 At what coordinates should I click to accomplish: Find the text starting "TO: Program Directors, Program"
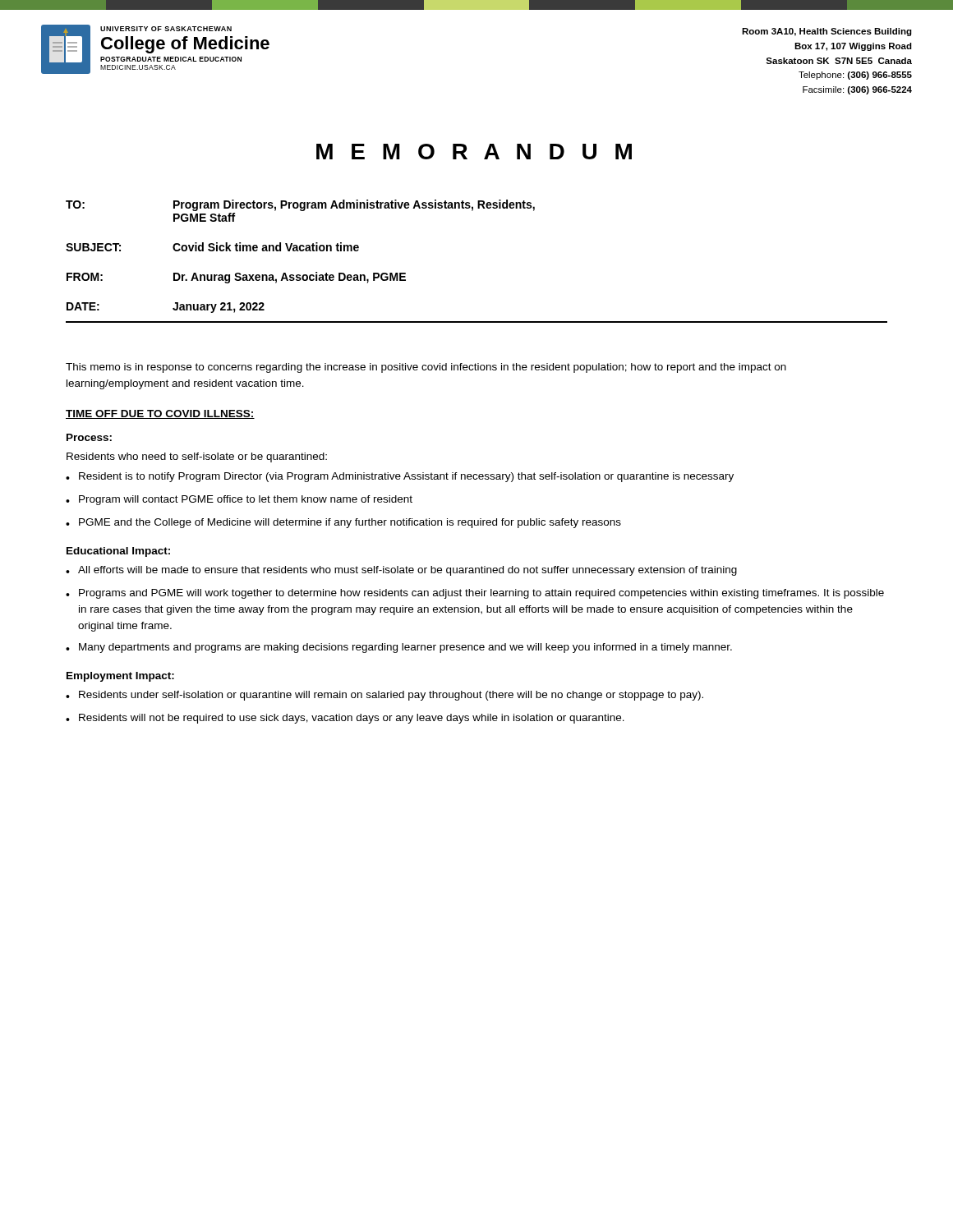(x=476, y=211)
